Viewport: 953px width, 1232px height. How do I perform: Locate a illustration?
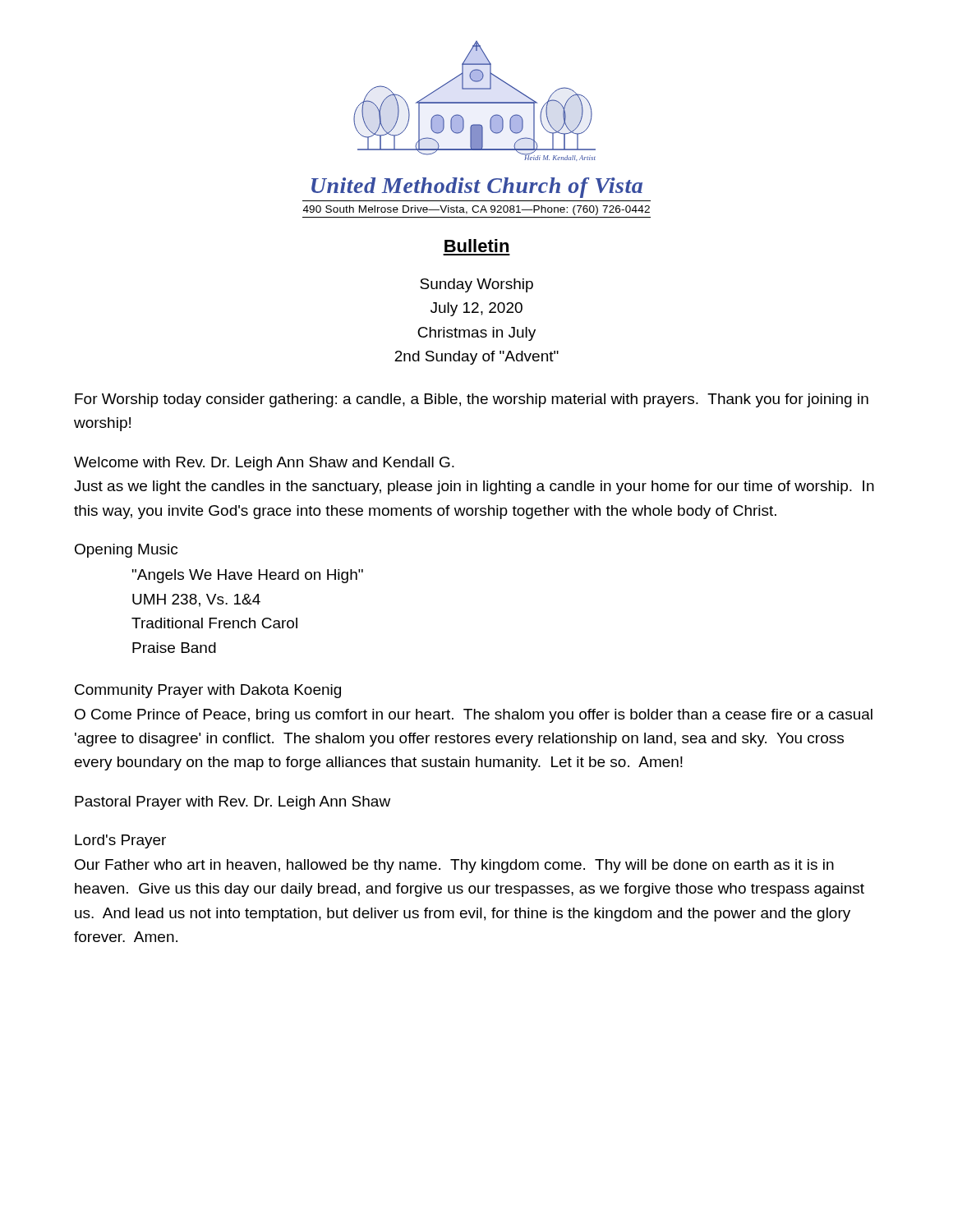(476, 100)
